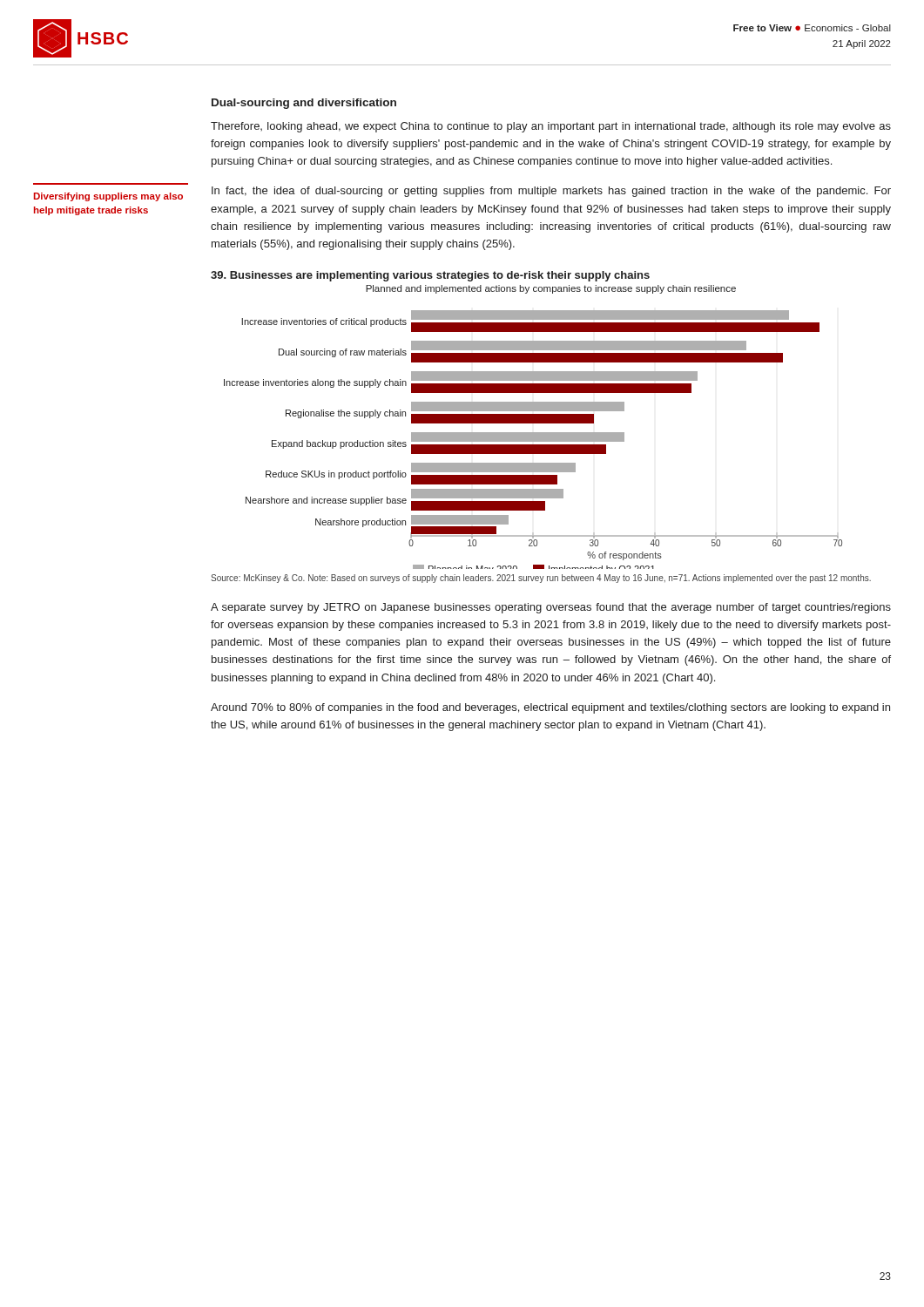Locate the text block with the text "Around 70% to 80% of"
The image size is (924, 1307).
click(551, 716)
